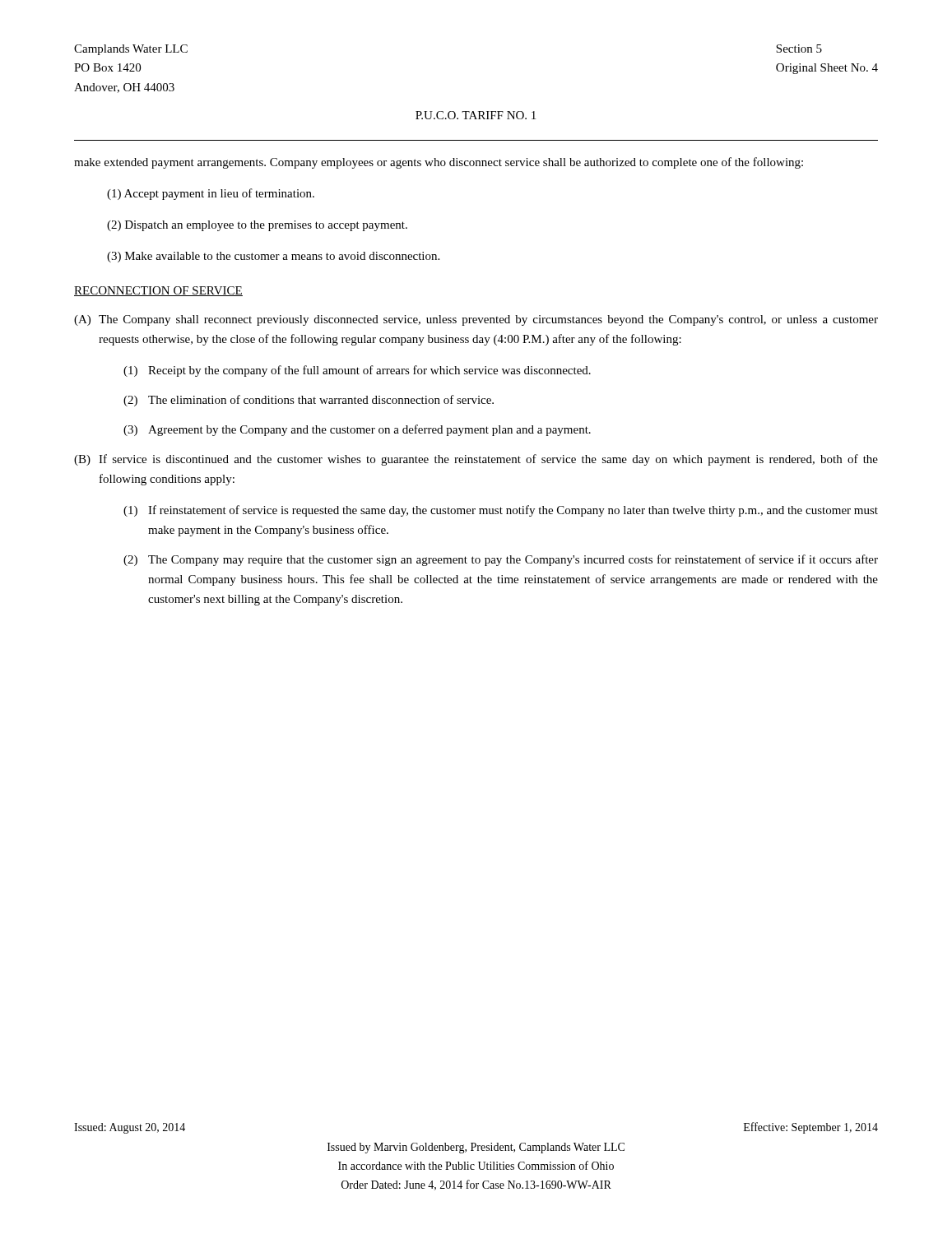This screenshot has width=952, height=1234.
Task: Where is the passage that starts "(2) Dispatch an employee to"?
Action: (257, 225)
